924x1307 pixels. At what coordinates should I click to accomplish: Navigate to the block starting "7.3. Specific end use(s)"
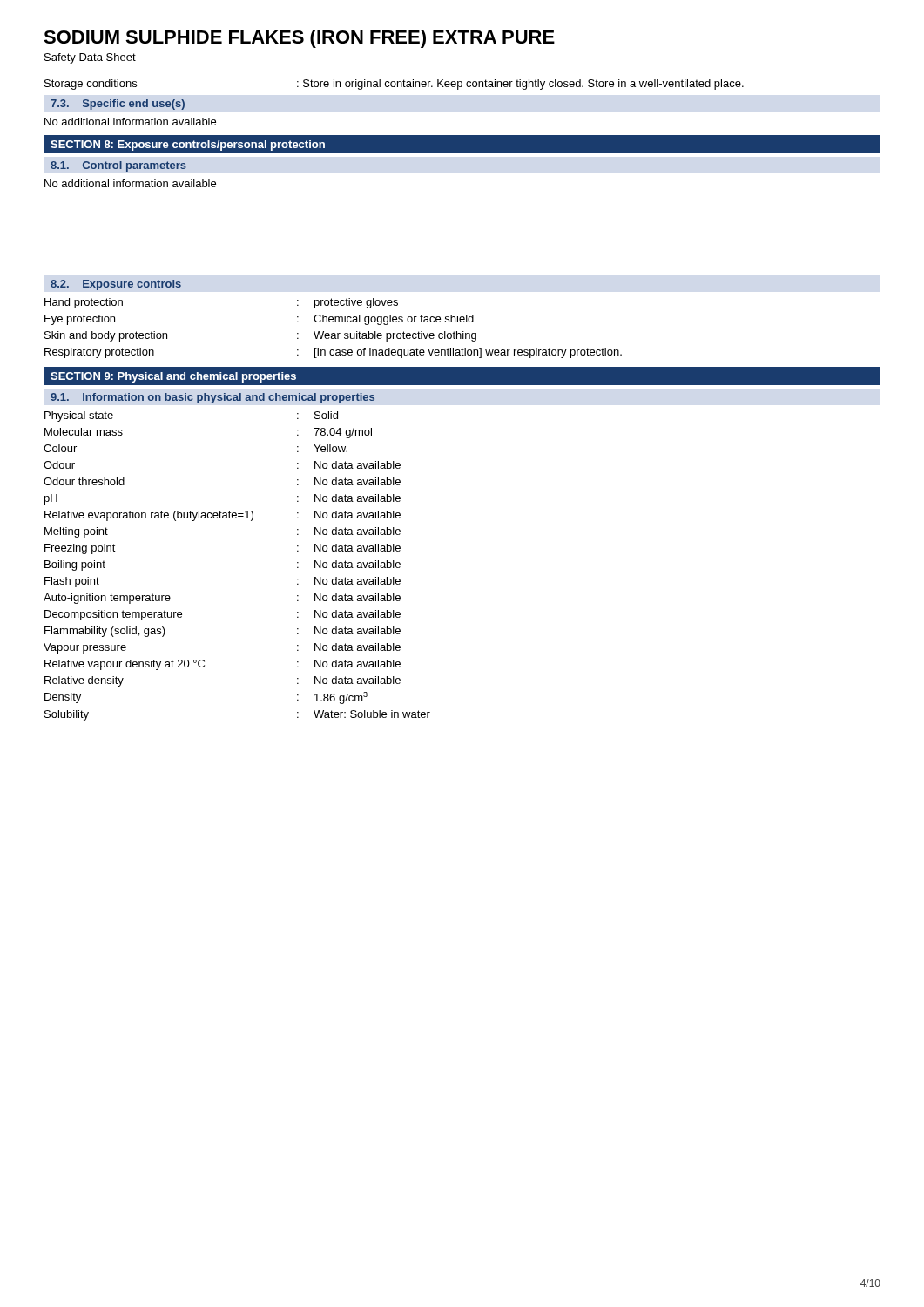tap(118, 103)
